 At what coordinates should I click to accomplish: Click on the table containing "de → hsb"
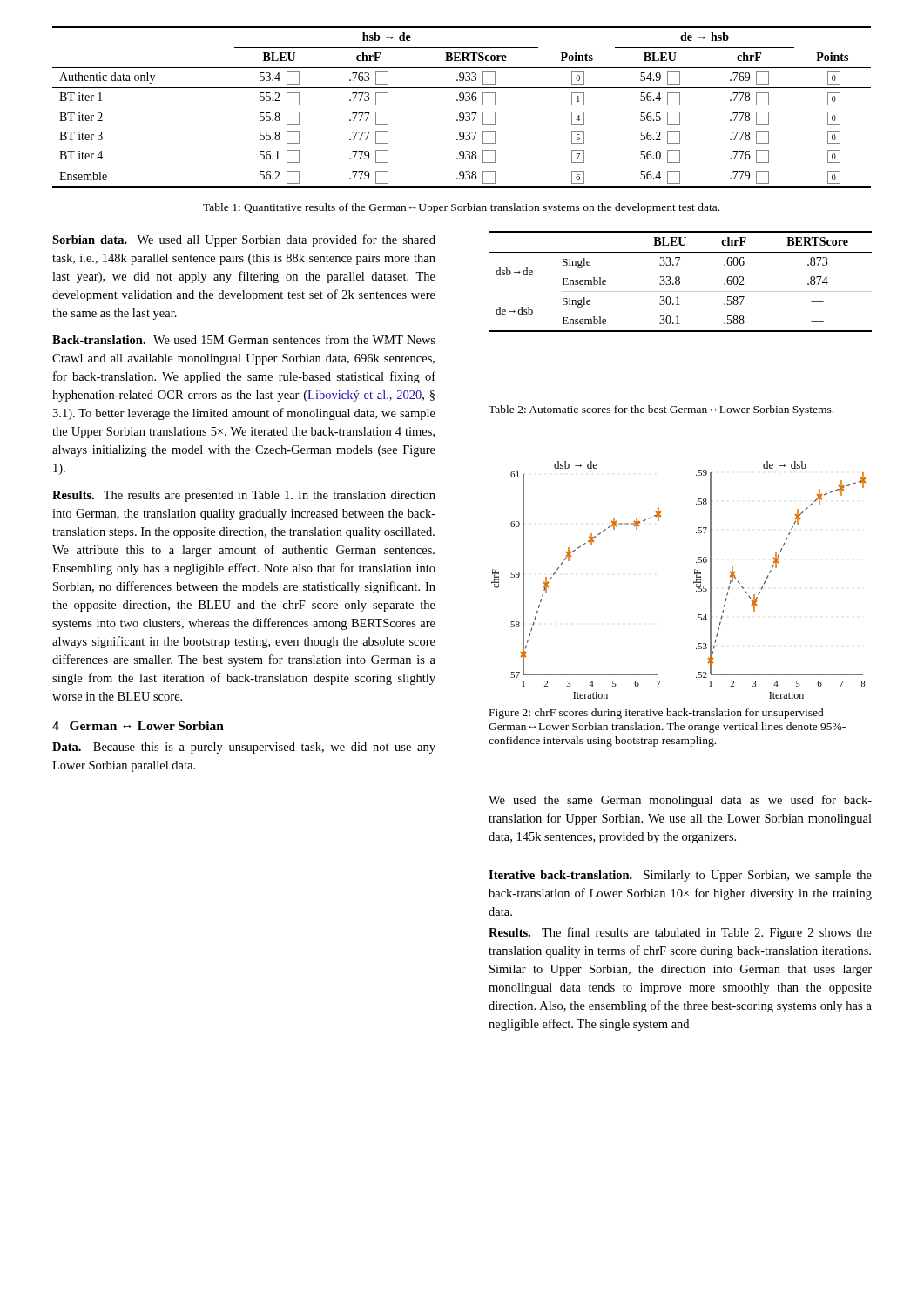462,107
